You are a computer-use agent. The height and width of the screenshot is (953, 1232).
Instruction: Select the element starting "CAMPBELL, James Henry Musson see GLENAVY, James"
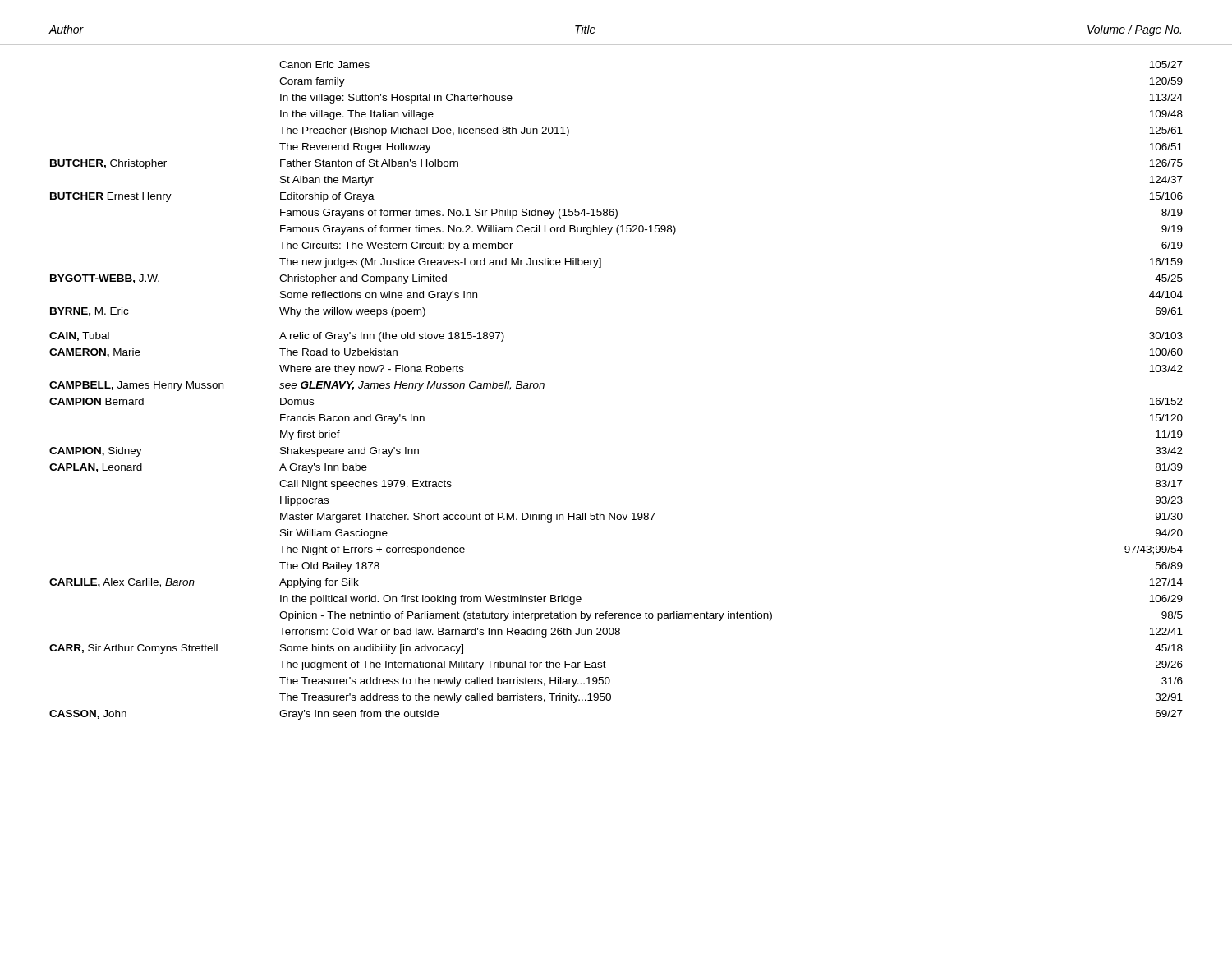[542, 385]
